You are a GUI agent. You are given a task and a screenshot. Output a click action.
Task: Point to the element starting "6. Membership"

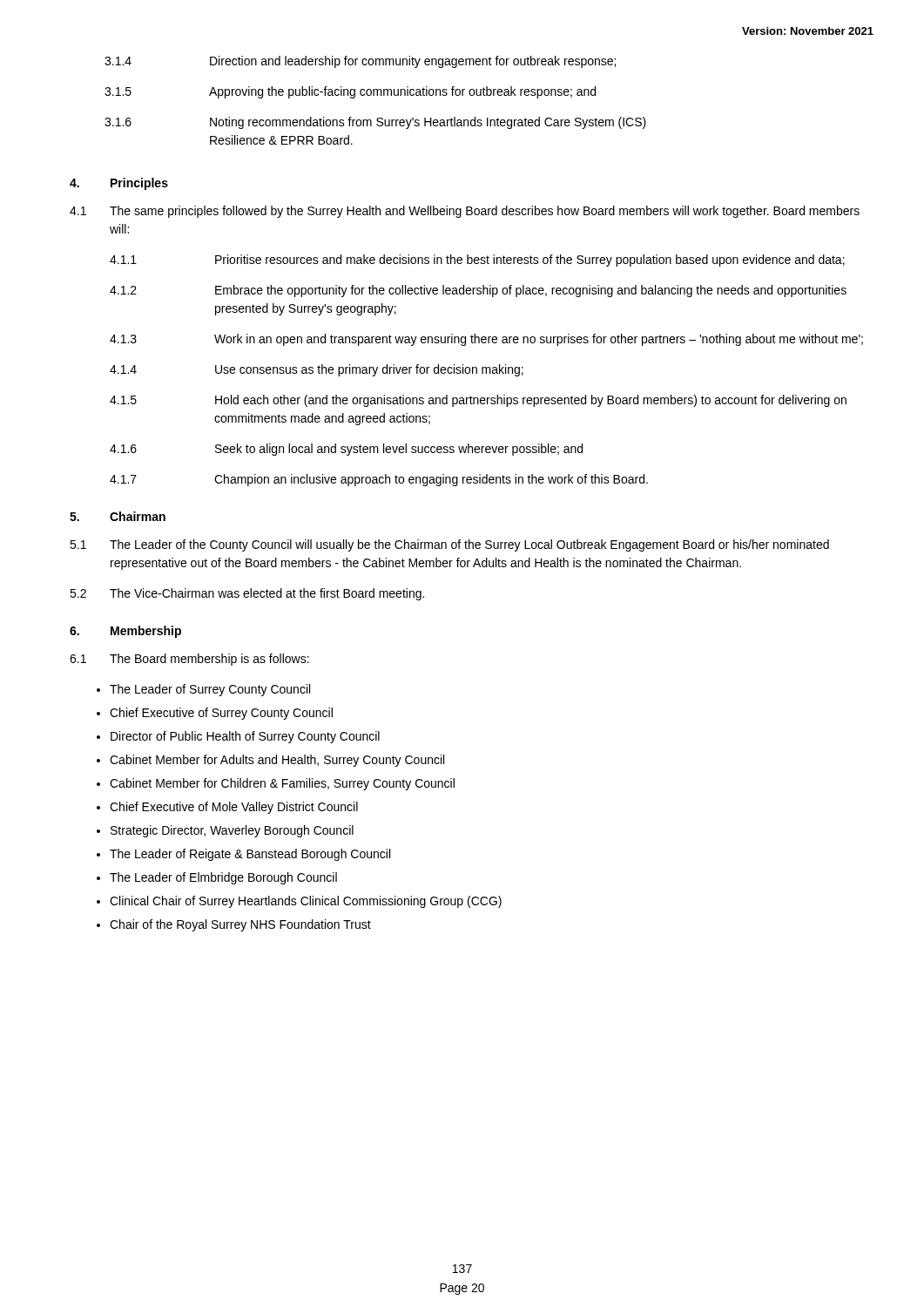[x=126, y=631]
